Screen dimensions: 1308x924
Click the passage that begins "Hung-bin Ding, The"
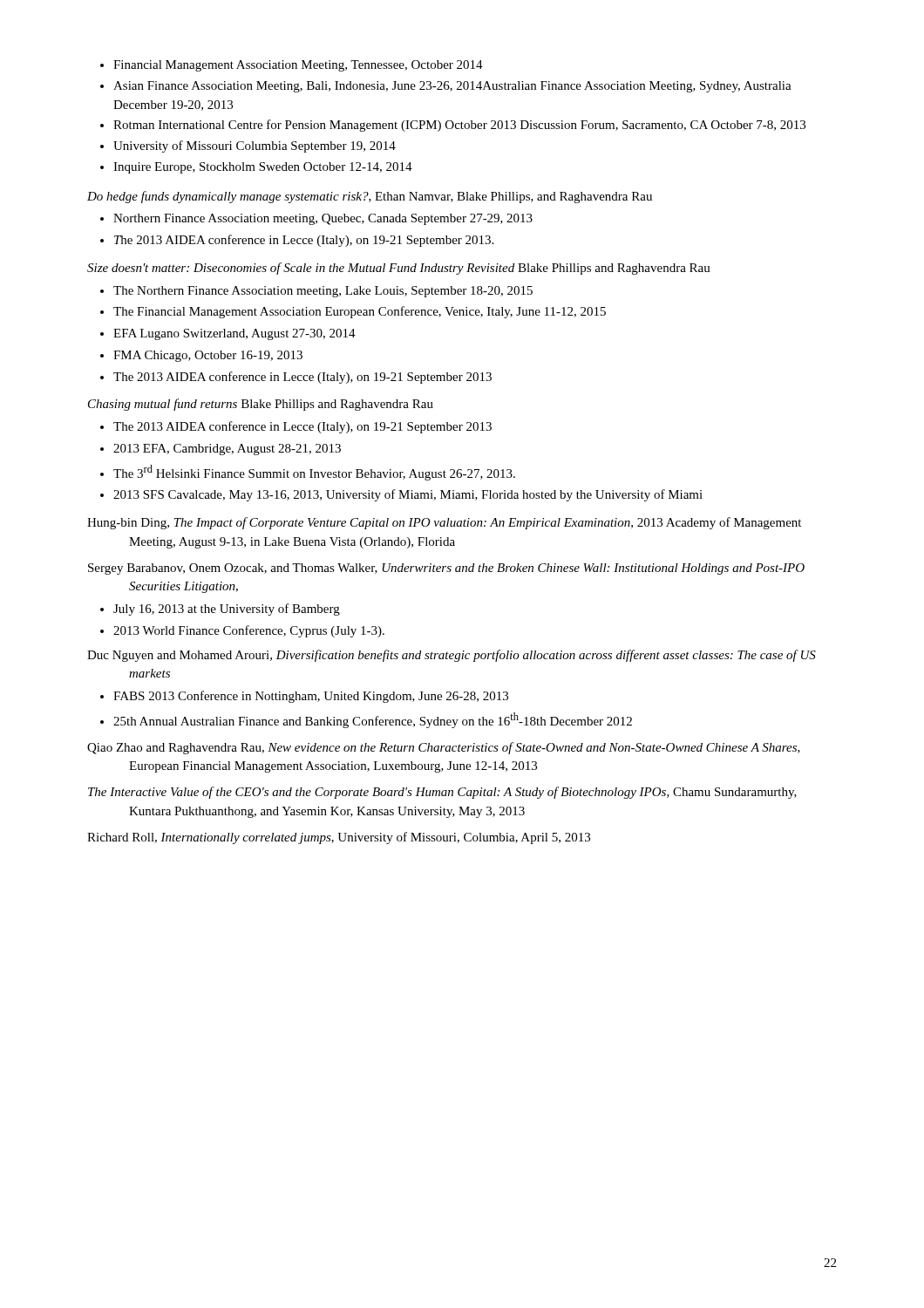pos(444,532)
